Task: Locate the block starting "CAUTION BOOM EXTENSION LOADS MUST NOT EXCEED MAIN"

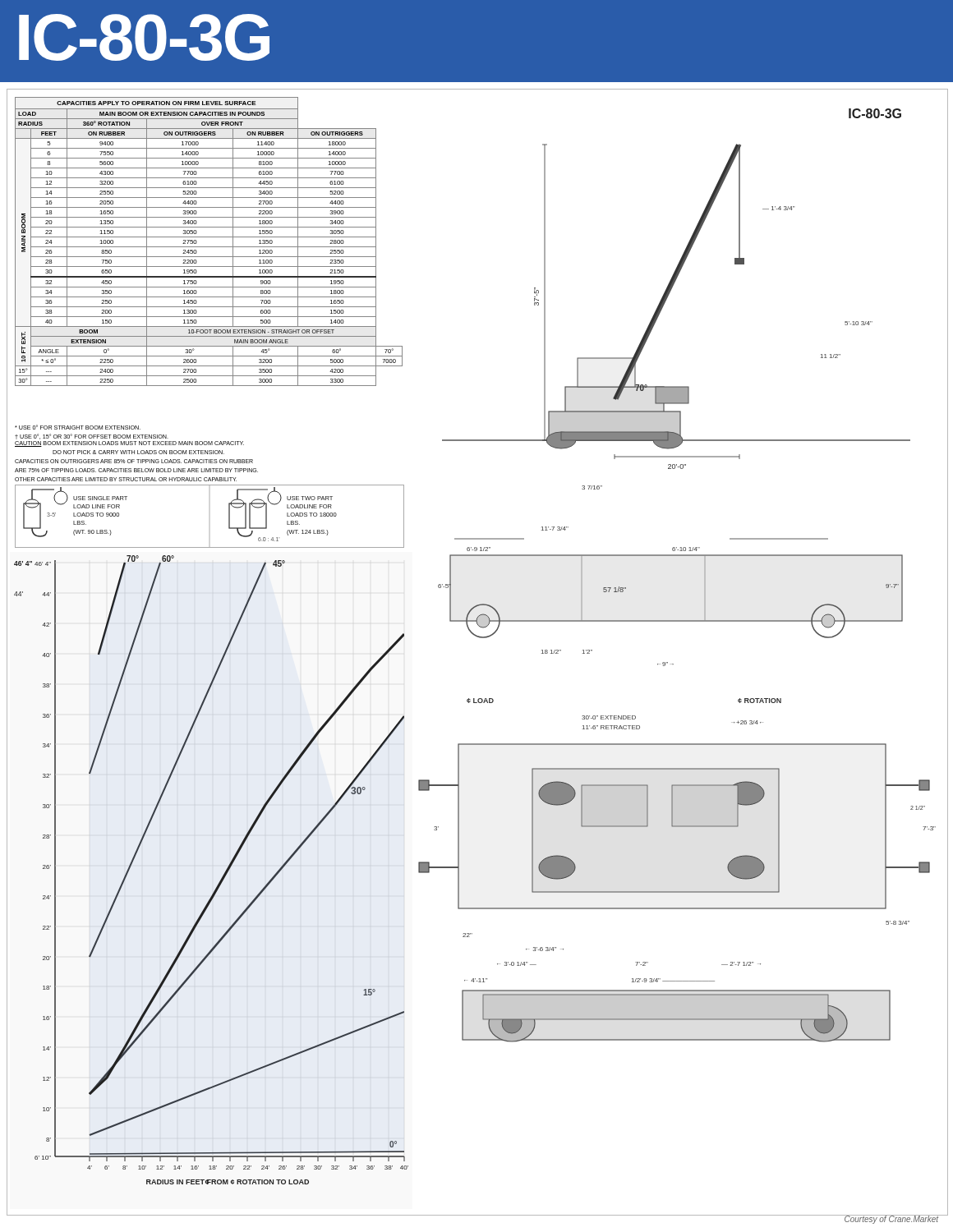Action: point(209,448)
